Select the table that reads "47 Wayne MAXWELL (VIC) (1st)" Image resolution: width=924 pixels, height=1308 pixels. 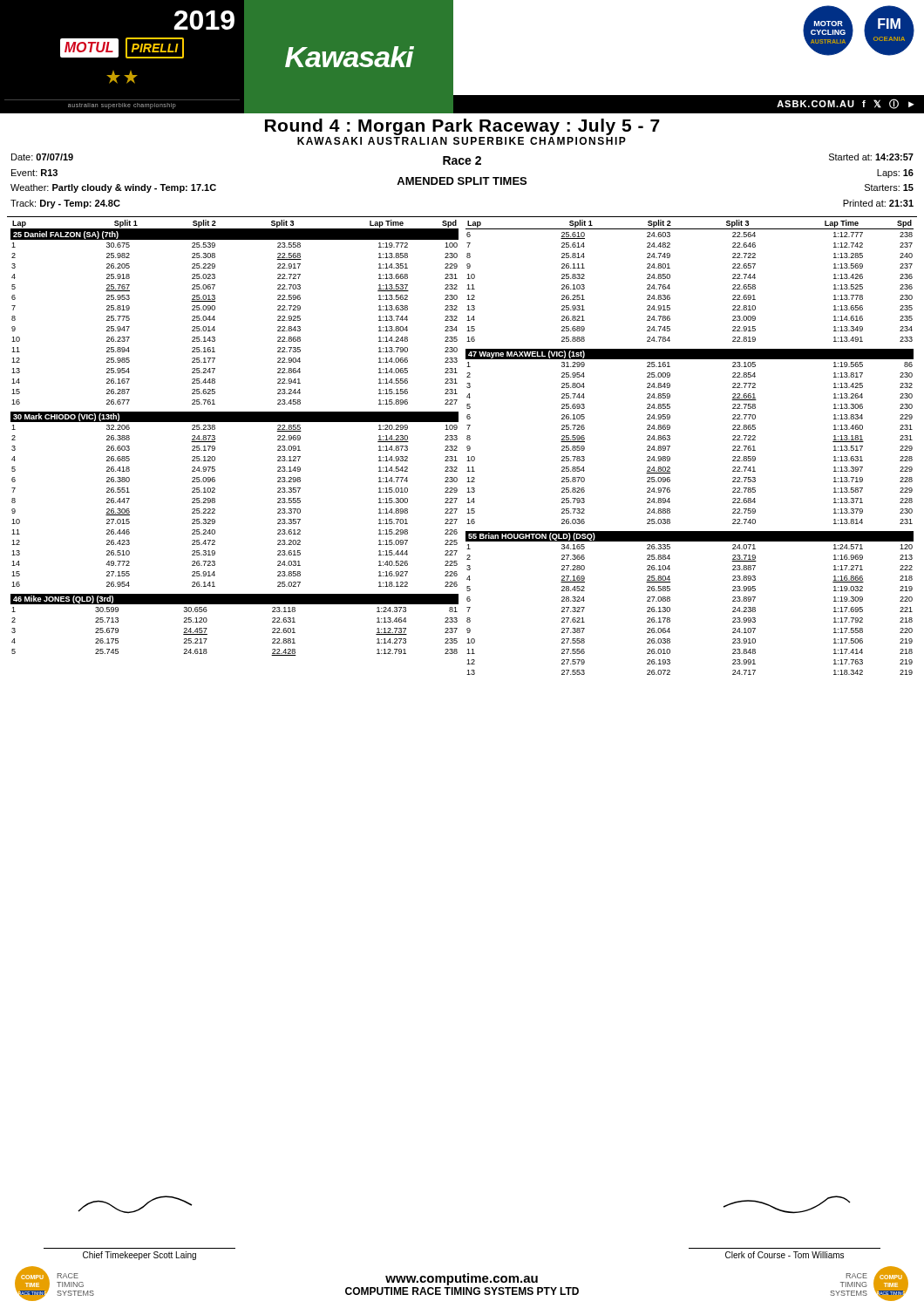tap(690, 438)
